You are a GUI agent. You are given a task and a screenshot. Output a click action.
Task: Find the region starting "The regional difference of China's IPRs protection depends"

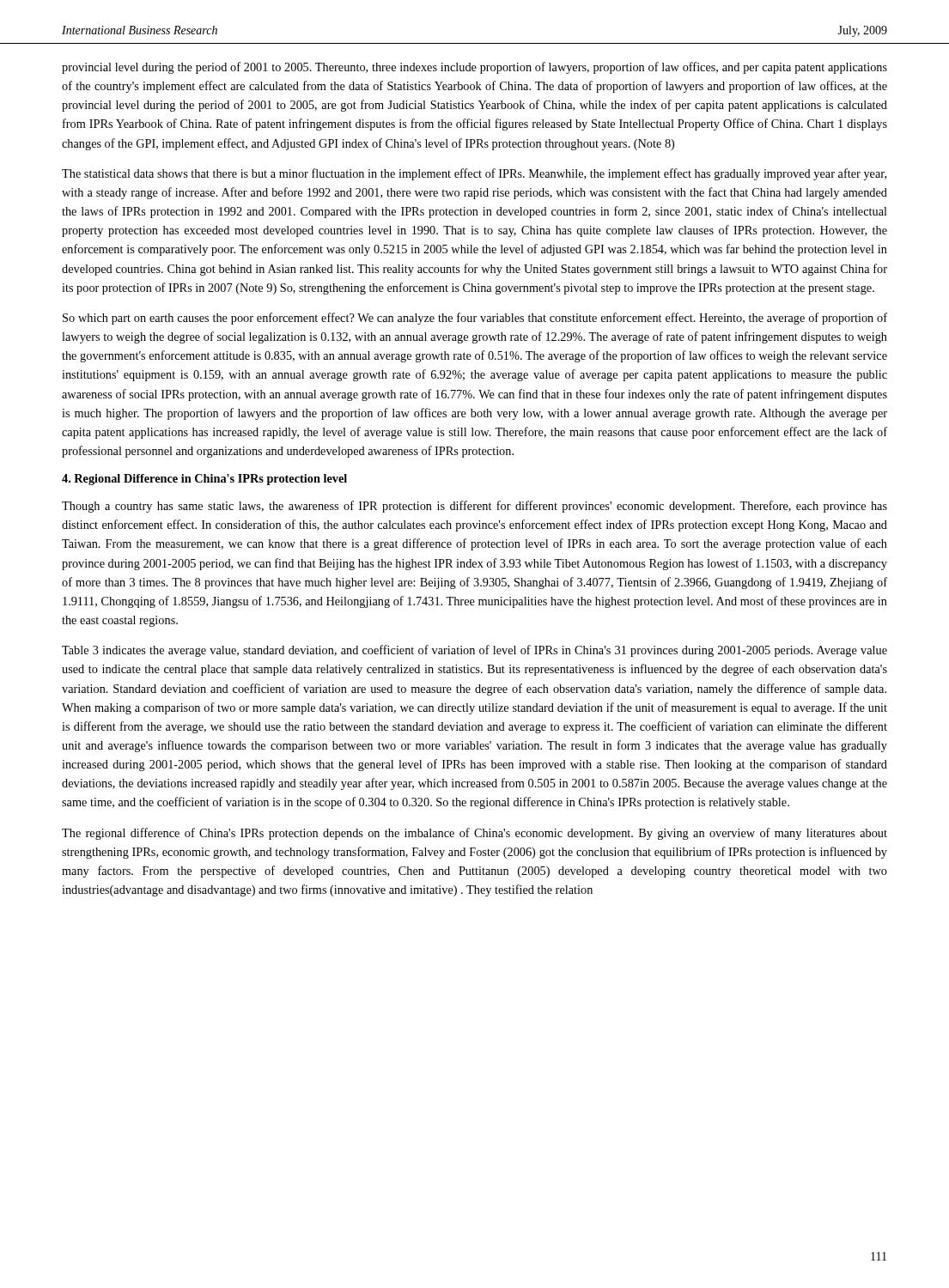[474, 861]
